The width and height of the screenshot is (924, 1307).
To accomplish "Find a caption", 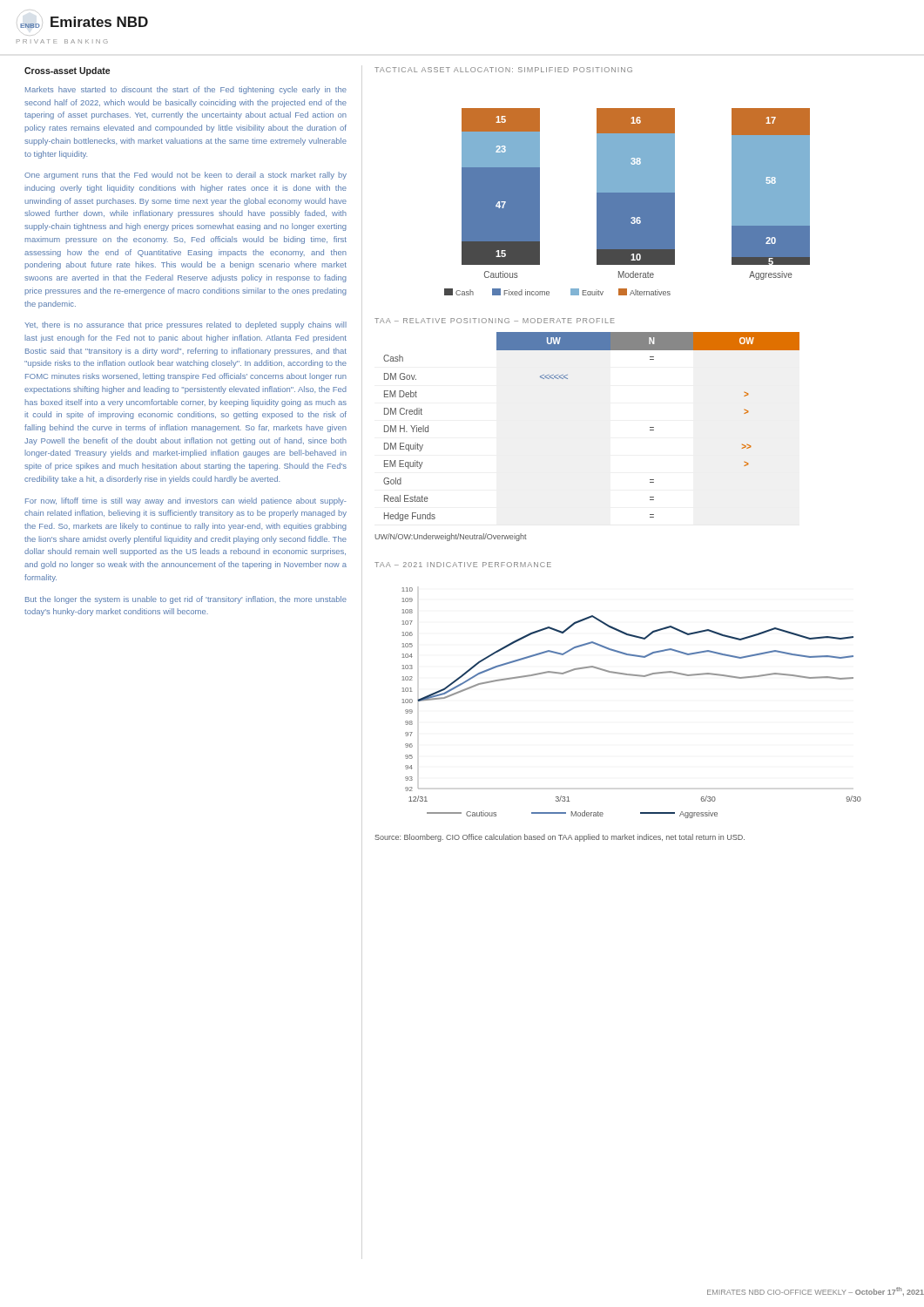I will (560, 837).
